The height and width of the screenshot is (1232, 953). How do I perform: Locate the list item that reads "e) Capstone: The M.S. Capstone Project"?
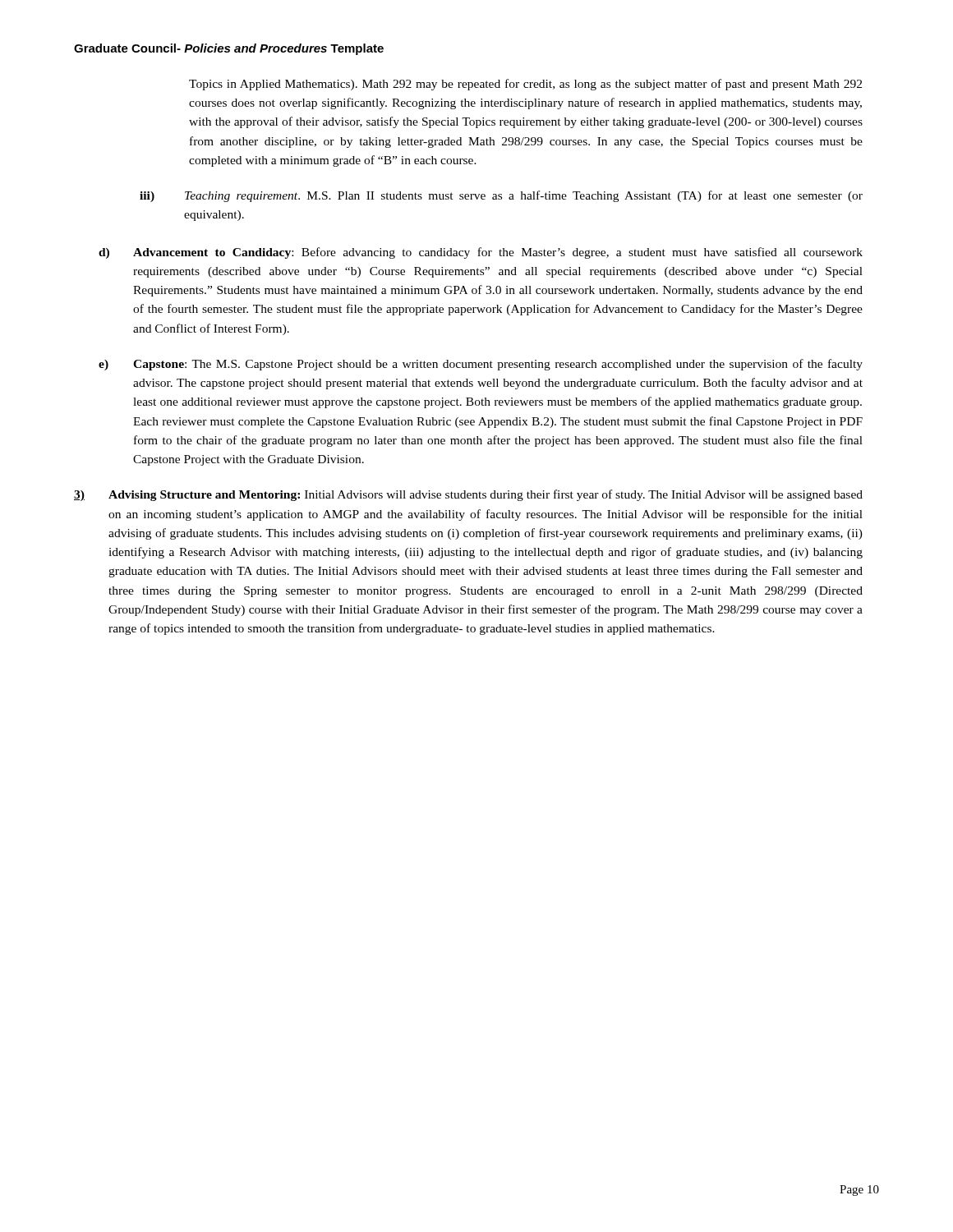pyautogui.click(x=481, y=411)
